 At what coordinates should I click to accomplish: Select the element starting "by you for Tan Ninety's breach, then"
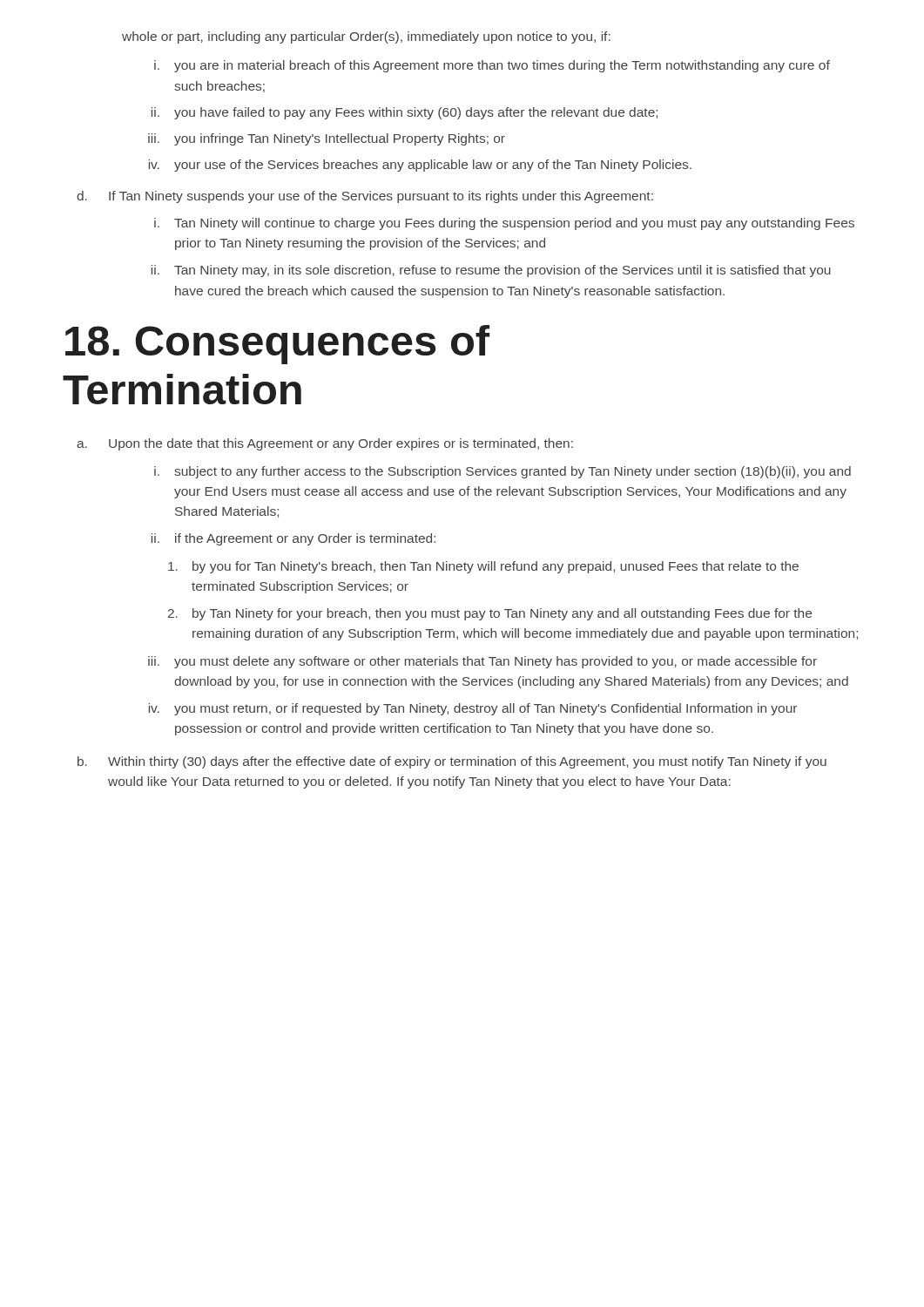(514, 576)
